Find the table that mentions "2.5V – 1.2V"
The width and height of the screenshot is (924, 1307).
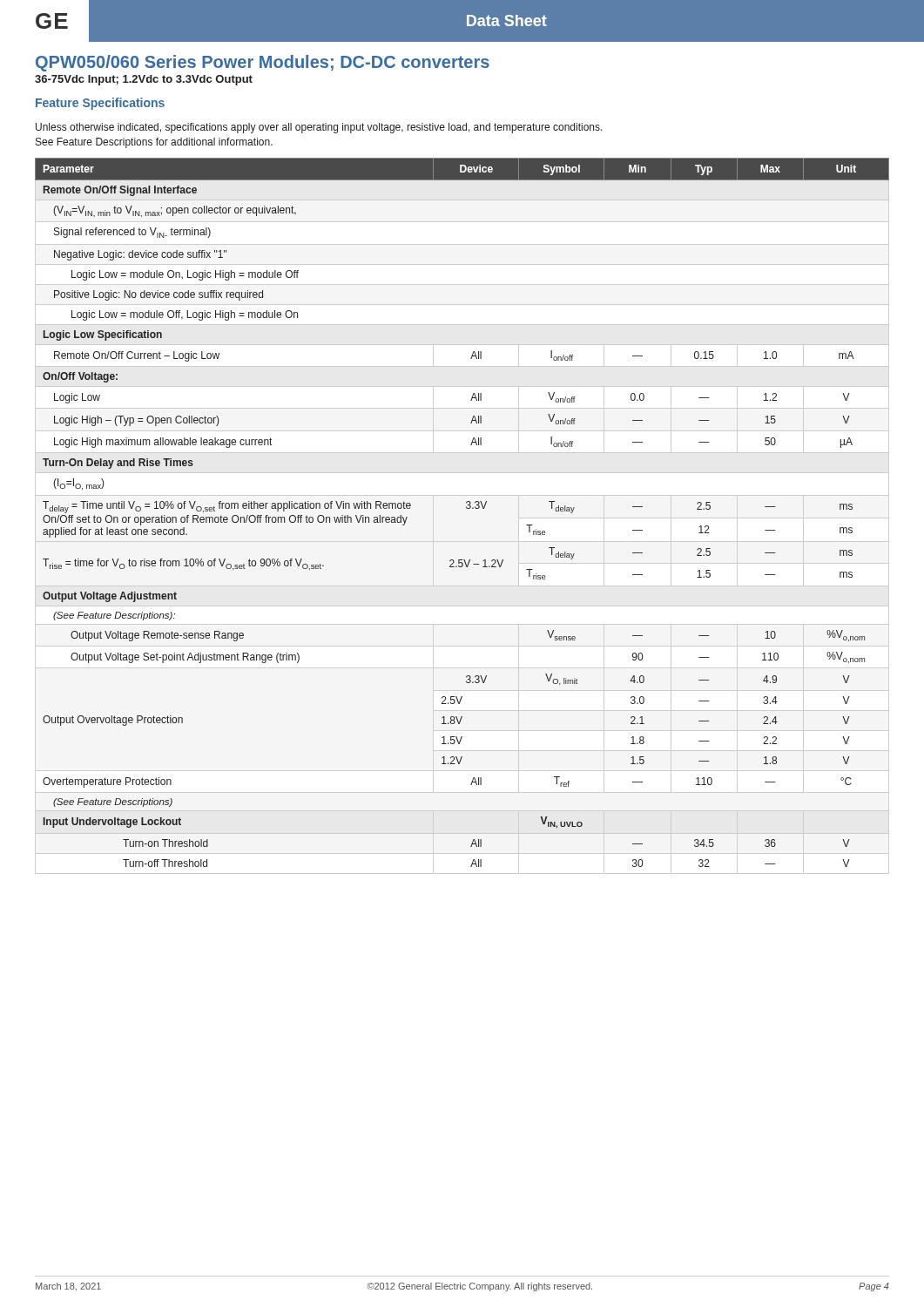coord(462,516)
